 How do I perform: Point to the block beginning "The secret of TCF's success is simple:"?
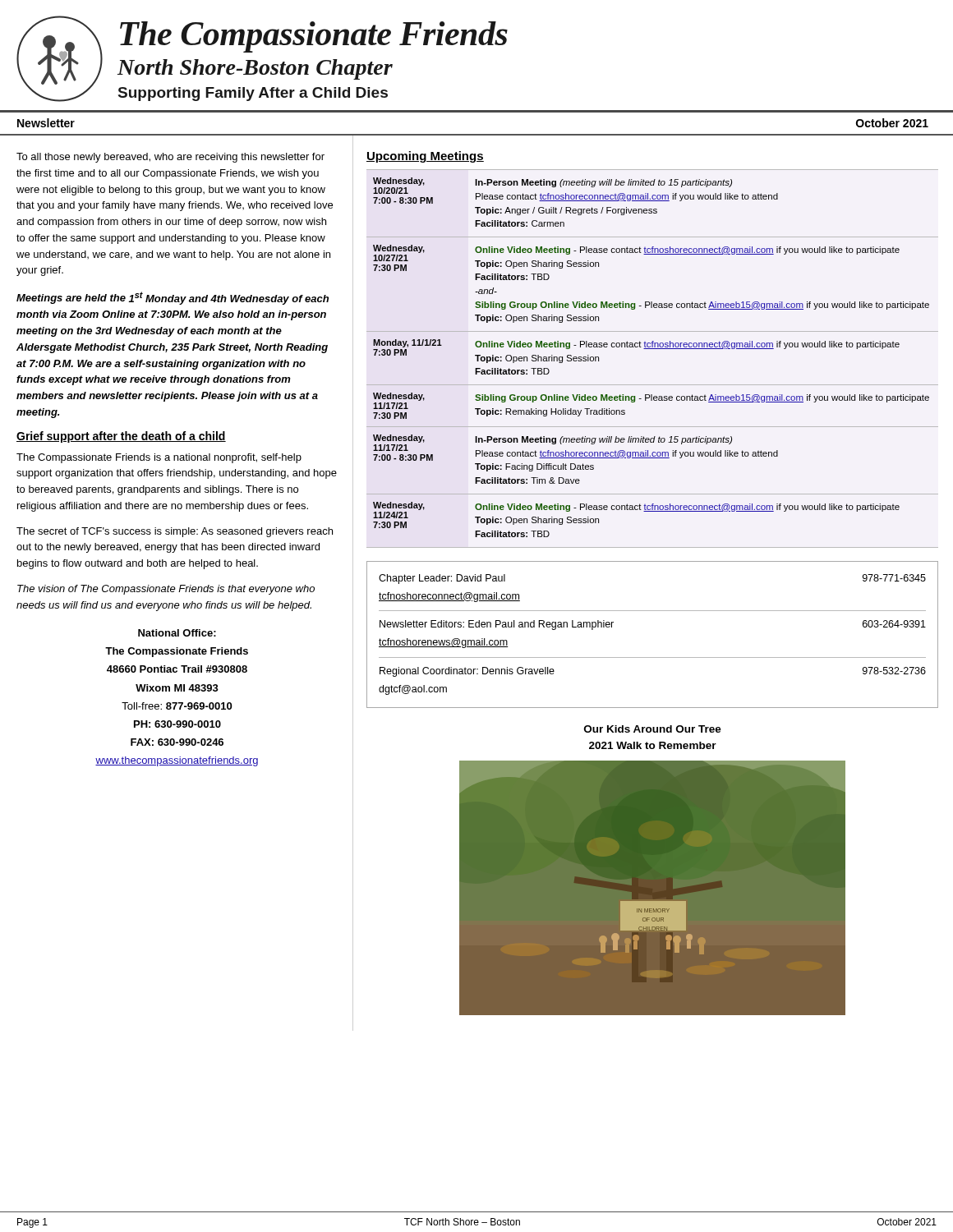[175, 547]
